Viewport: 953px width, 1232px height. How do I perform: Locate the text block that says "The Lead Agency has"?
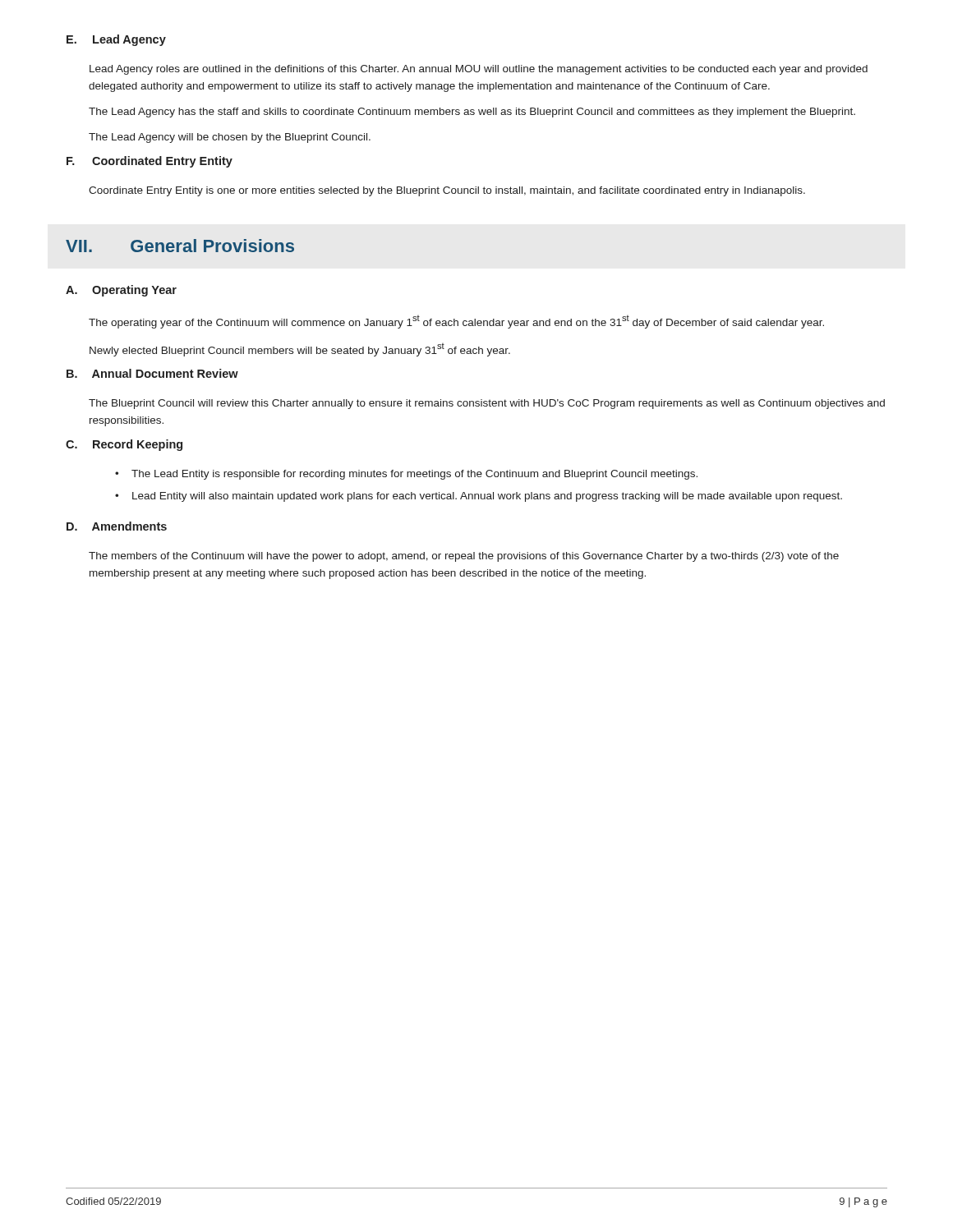(x=472, y=111)
